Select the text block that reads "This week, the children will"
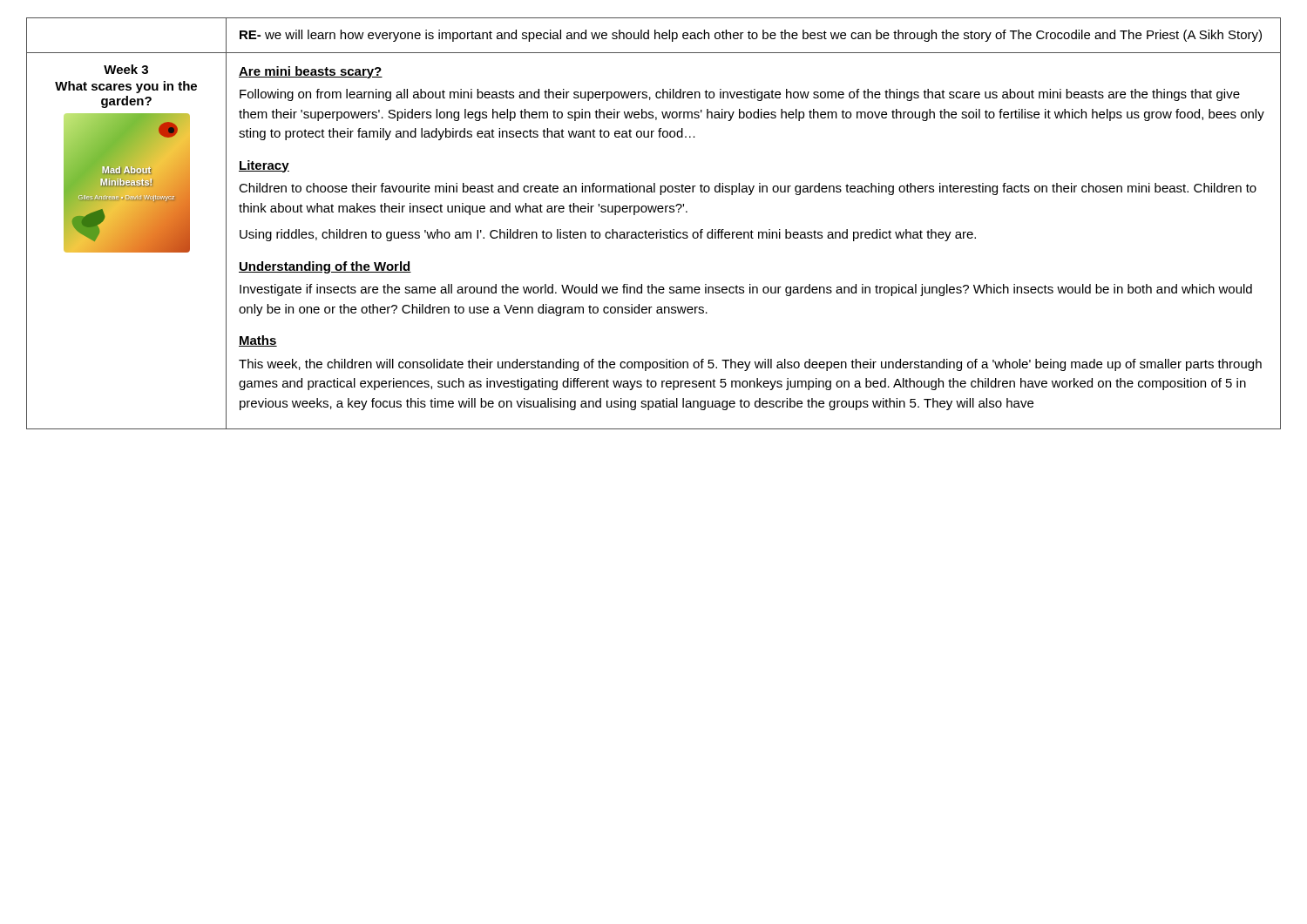The image size is (1307, 924). click(753, 383)
